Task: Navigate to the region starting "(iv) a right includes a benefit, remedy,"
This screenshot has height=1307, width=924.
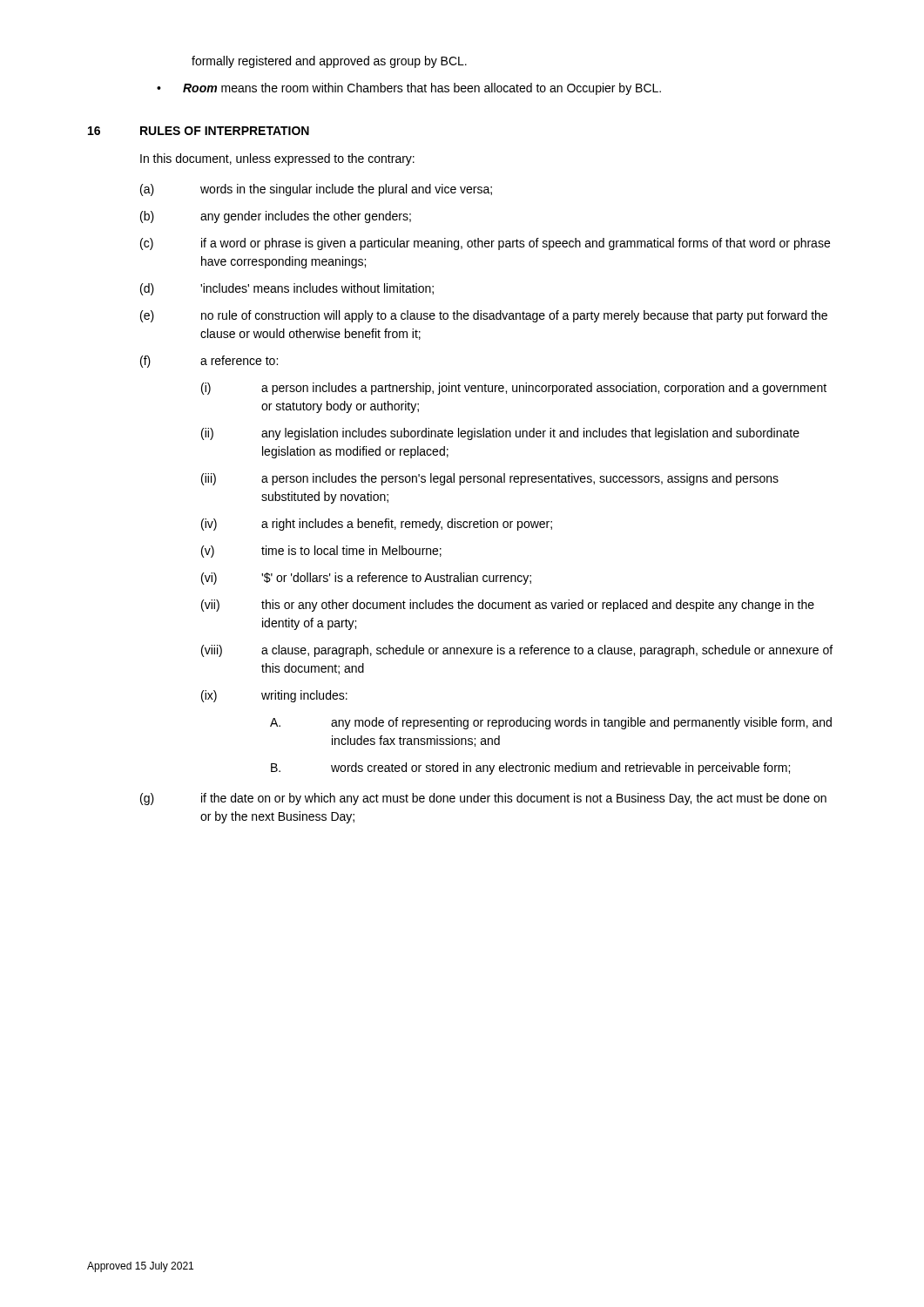Action: 377,524
